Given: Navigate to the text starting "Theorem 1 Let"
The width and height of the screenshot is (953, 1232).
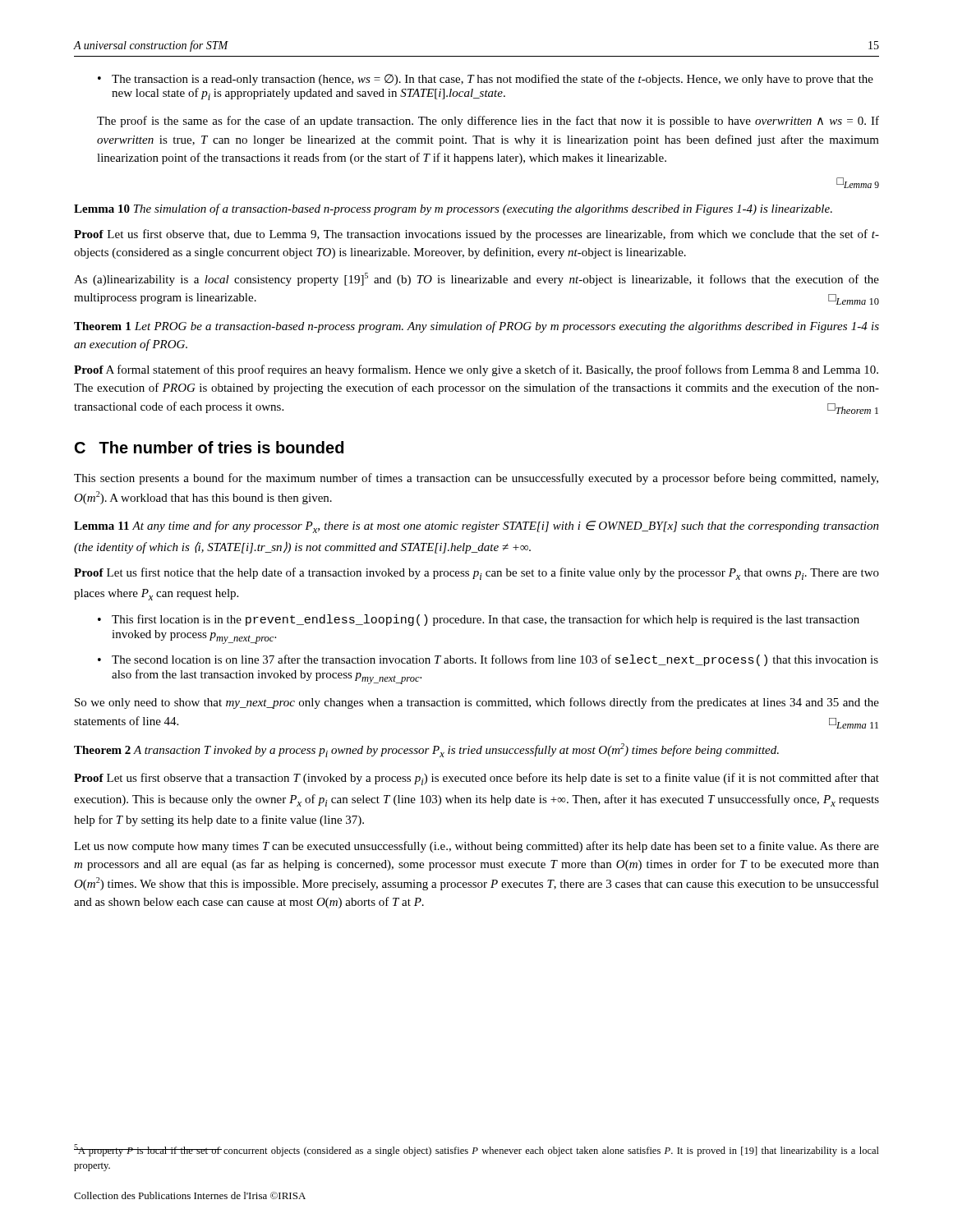Looking at the screenshot, I should 476,335.
